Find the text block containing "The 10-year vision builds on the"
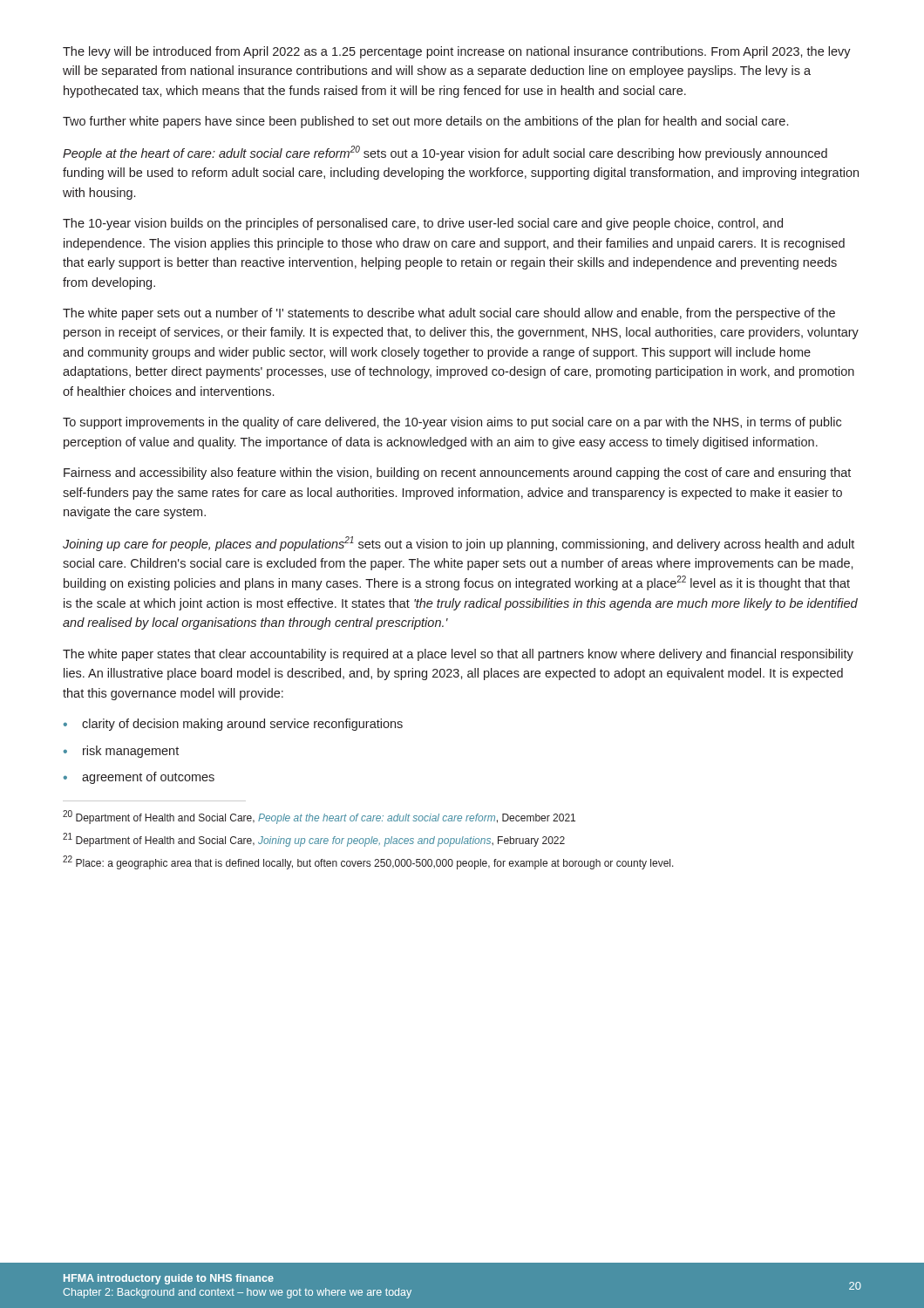 (462, 253)
